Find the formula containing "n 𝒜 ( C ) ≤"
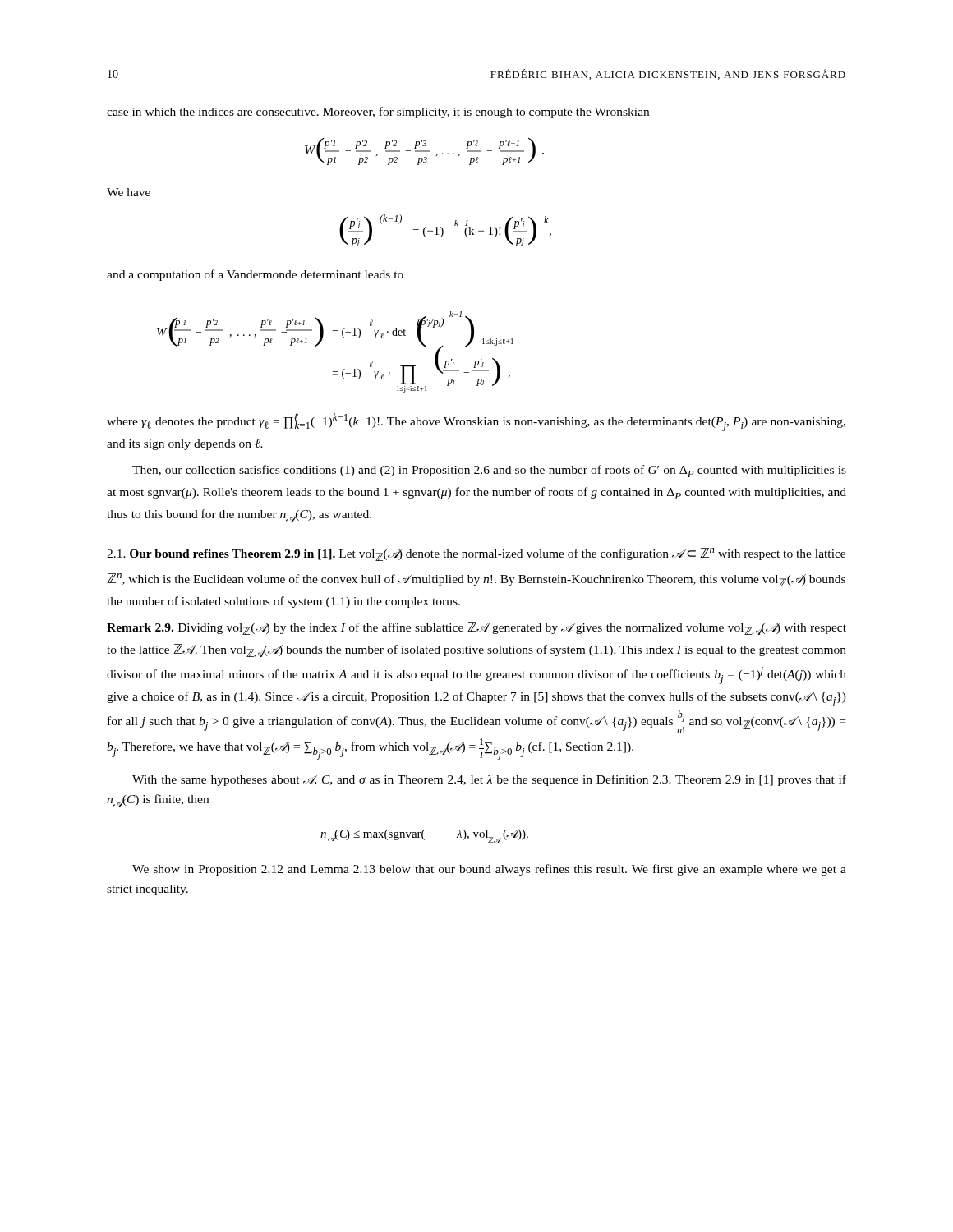Image resolution: width=953 pixels, height=1232 pixels. tap(476, 834)
